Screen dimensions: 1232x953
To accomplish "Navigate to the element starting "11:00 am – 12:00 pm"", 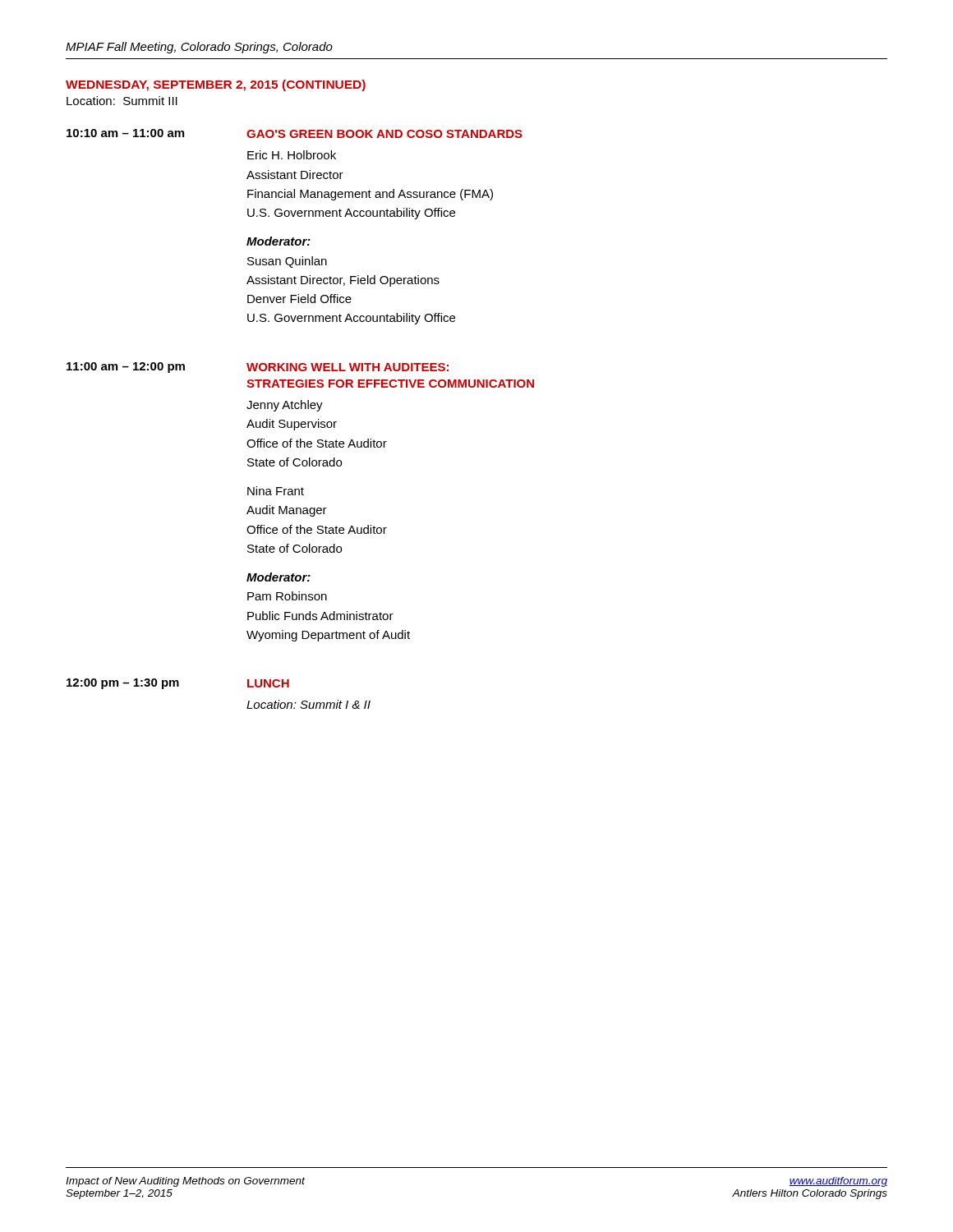I will [126, 365].
